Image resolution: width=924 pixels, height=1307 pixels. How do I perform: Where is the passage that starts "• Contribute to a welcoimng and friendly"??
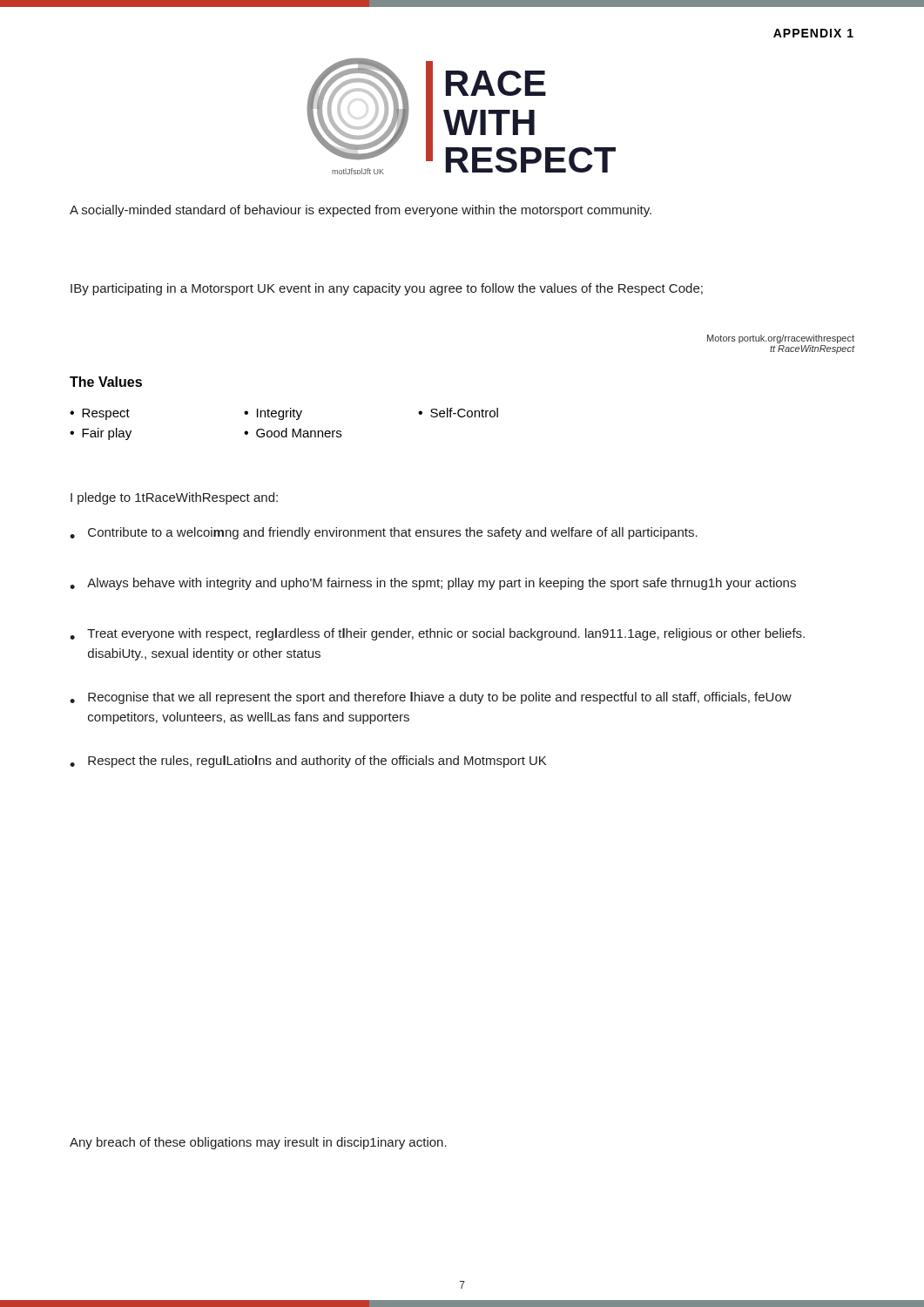tap(384, 536)
